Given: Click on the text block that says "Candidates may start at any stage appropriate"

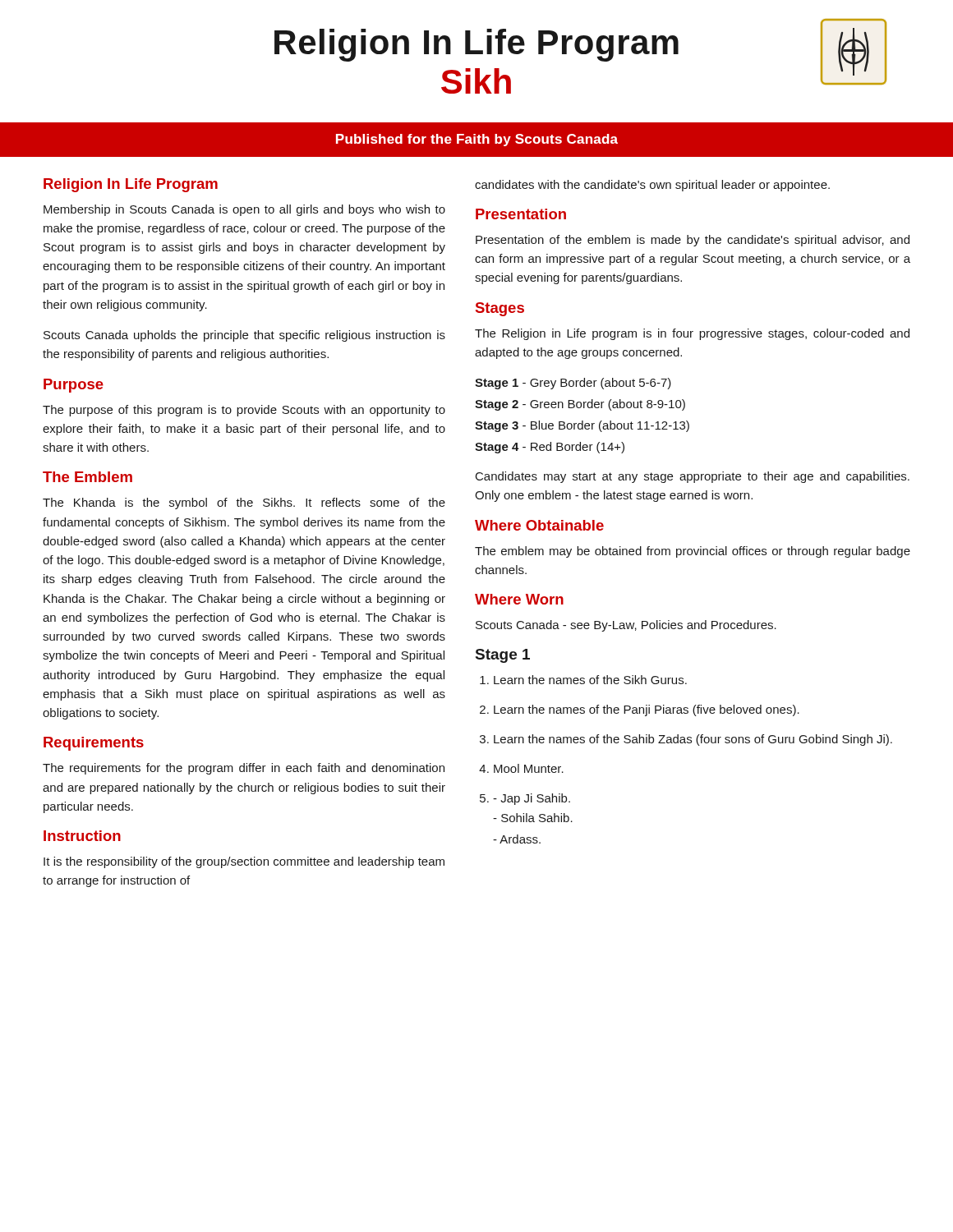Looking at the screenshot, I should pos(693,486).
